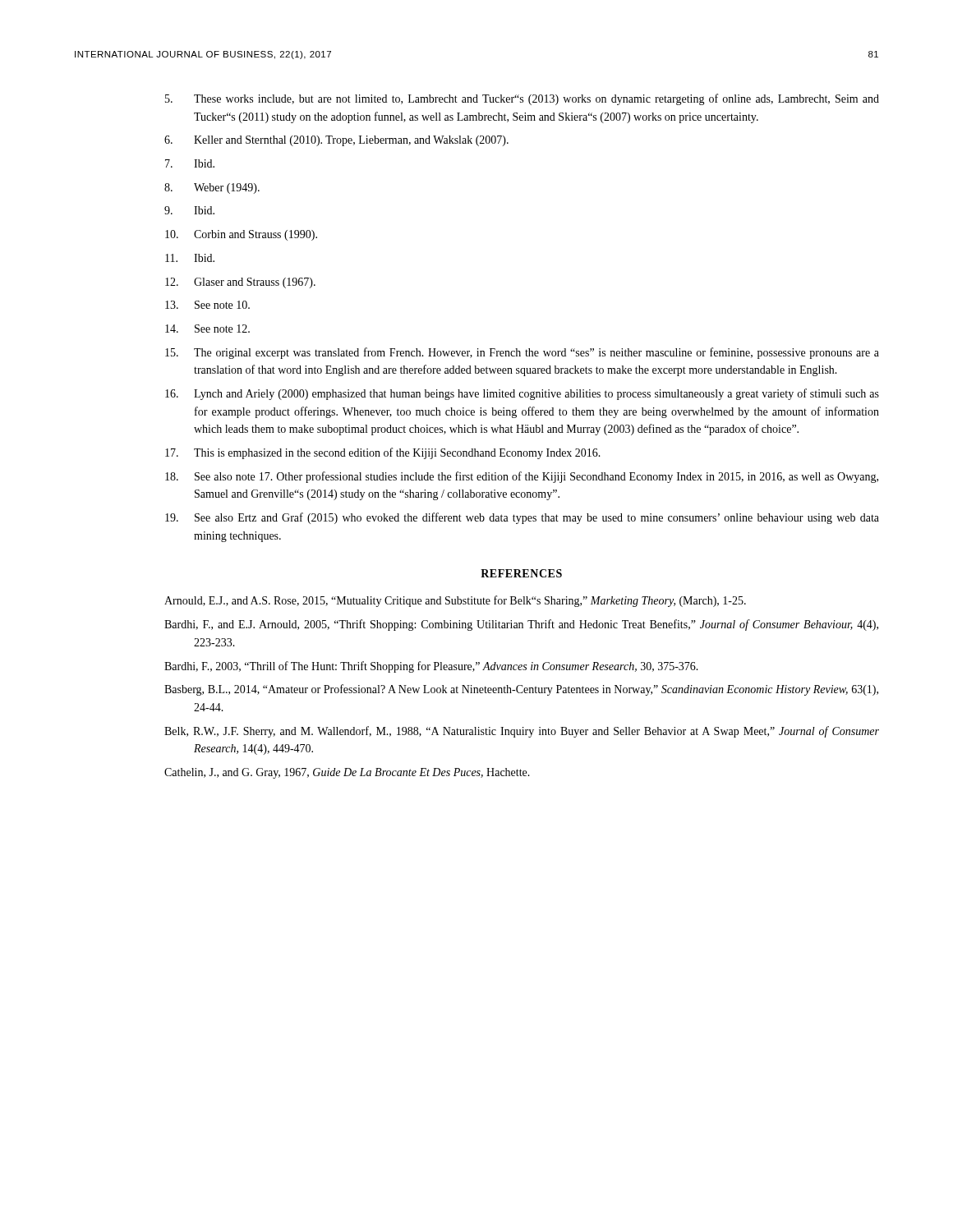Image resolution: width=953 pixels, height=1232 pixels.
Task: Select the passage starting "5. These works"
Action: [522, 108]
